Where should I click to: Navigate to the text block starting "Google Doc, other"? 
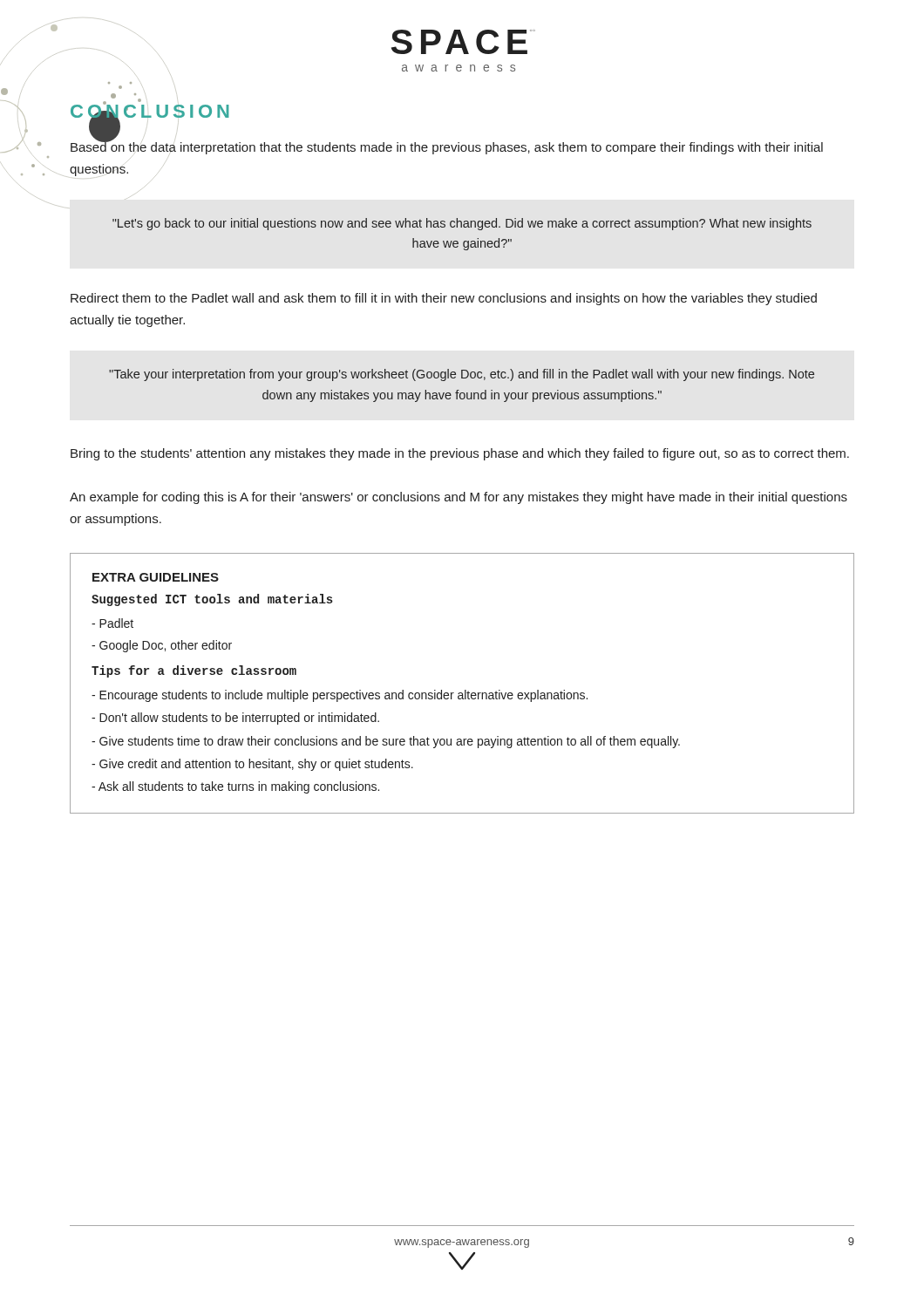(162, 646)
